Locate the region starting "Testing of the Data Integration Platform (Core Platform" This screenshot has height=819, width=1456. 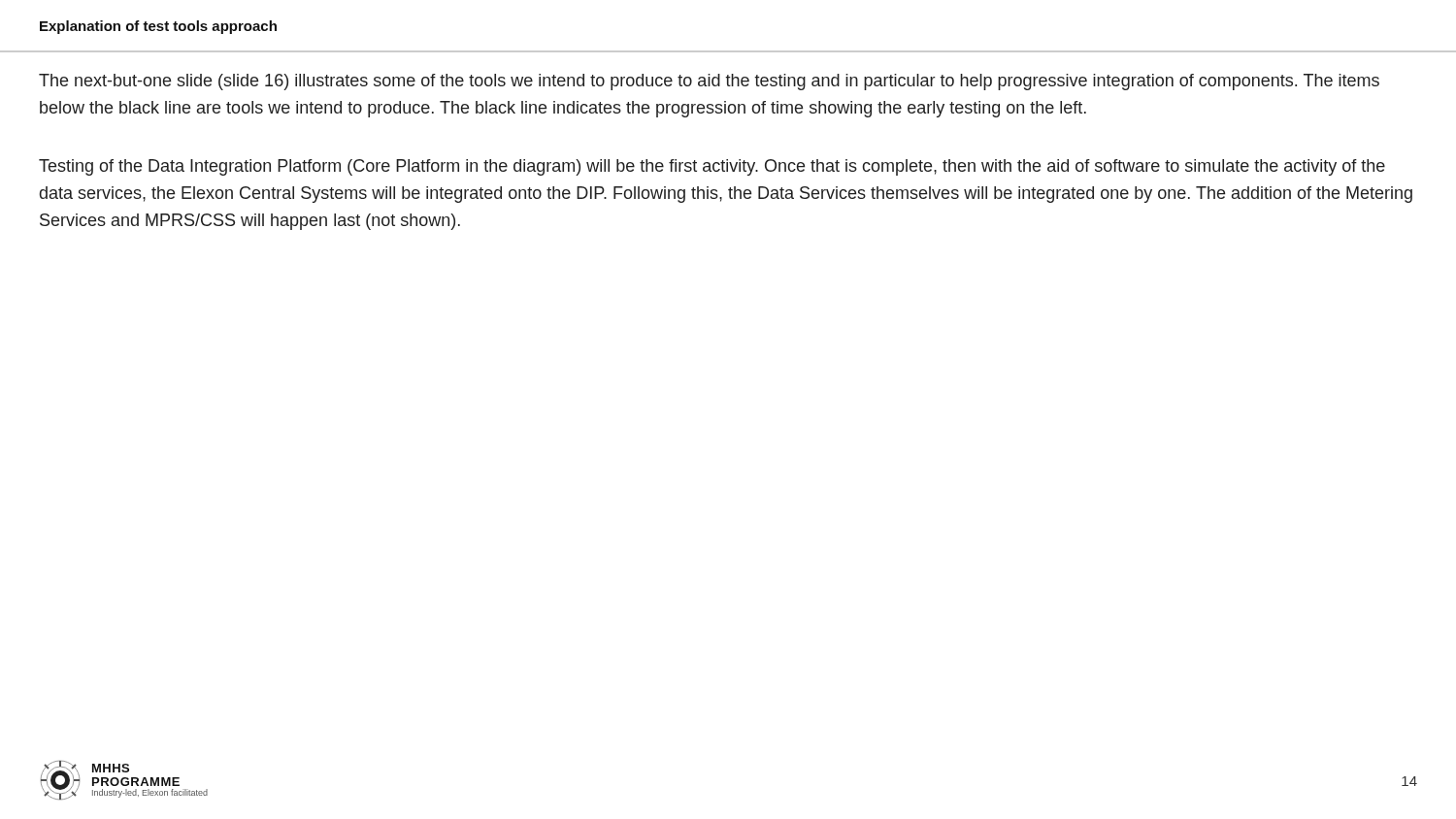tap(726, 193)
